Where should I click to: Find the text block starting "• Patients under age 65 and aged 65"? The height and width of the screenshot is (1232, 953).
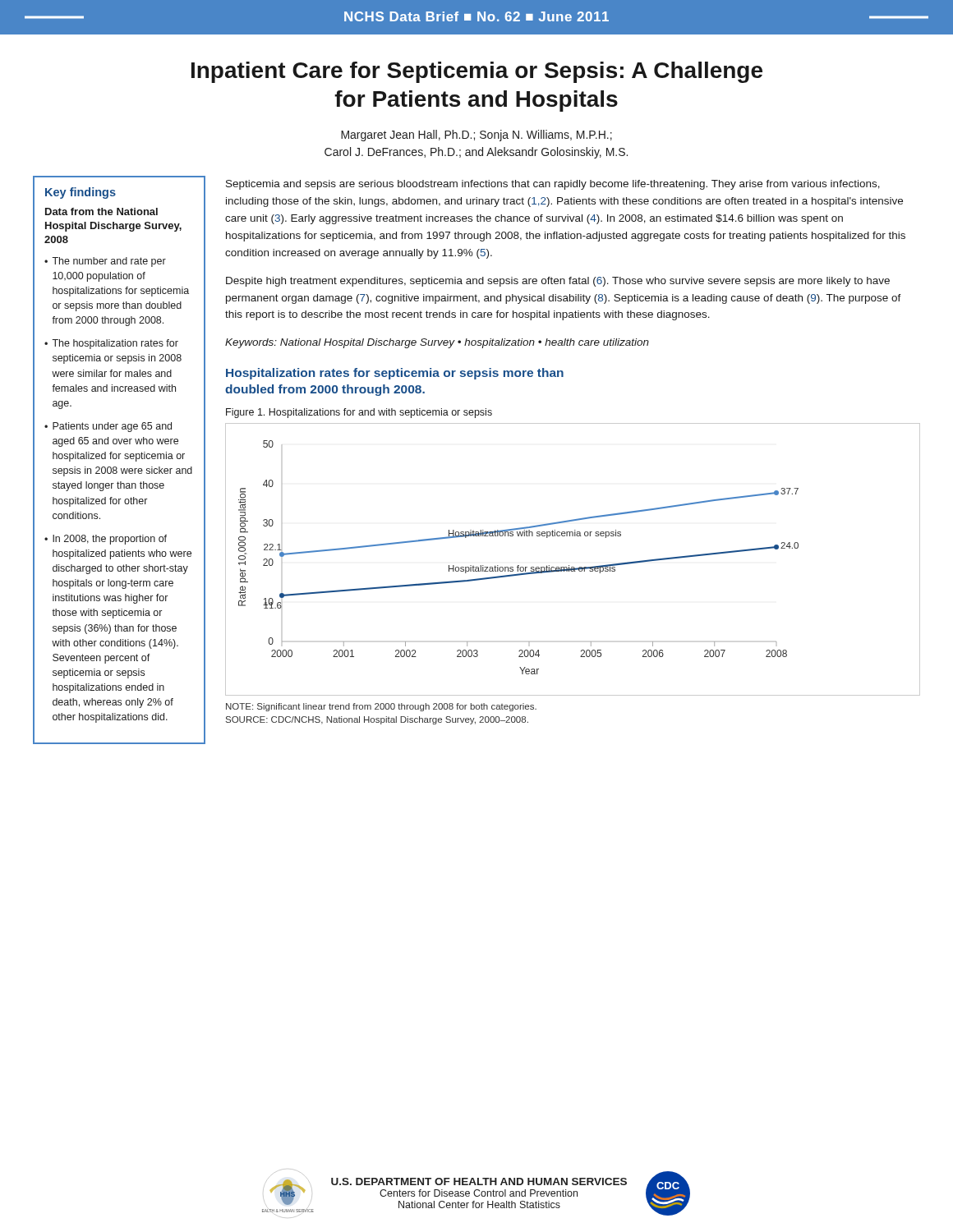pyautogui.click(x=119, y=471)
